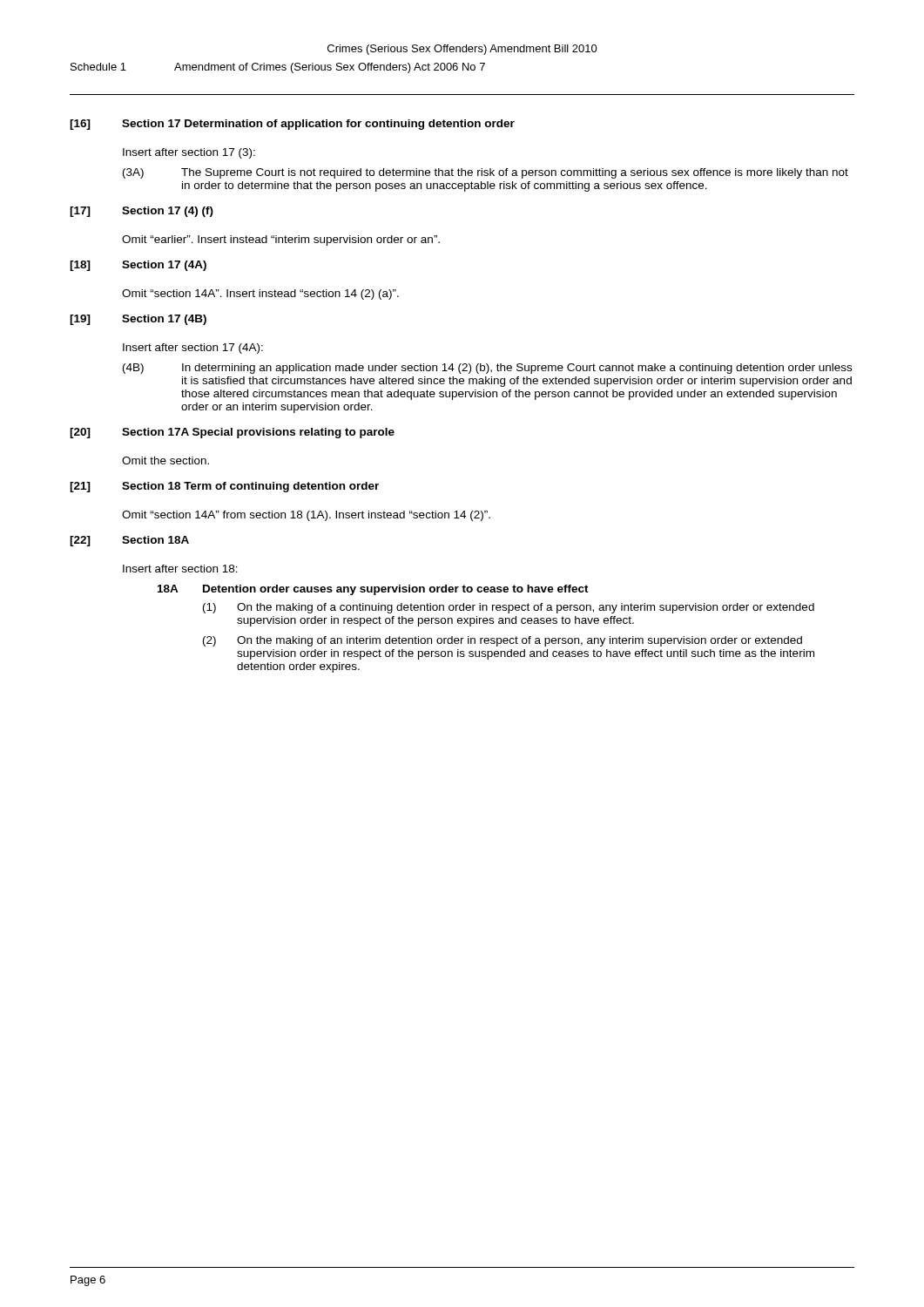Navigate to the block starting "[17] Section 17 (4) (f)"
This screenshot has width=924, height=1307.
[142, 212]
